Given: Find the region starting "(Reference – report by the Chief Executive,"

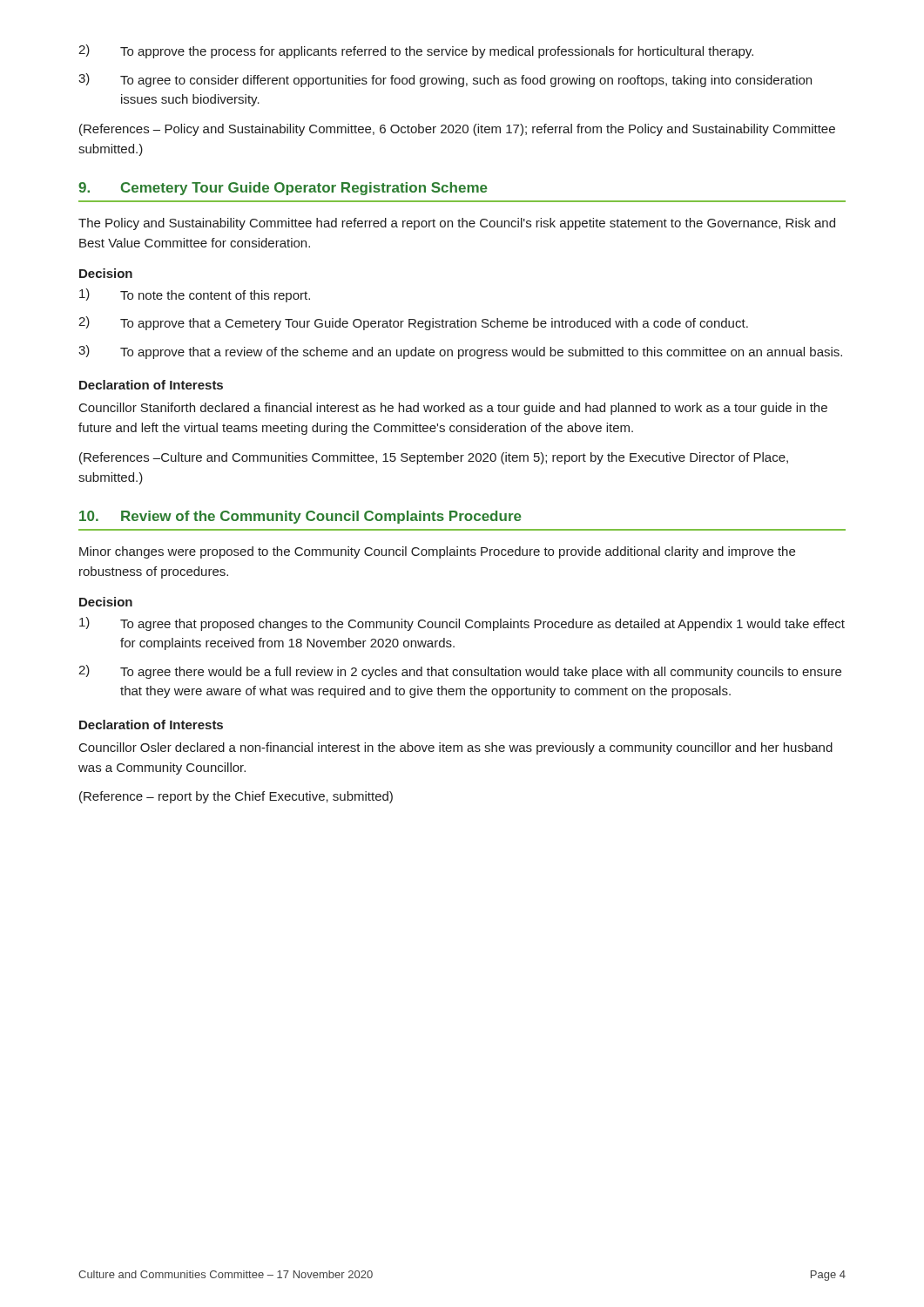Looking at the screenshot, I should 236,796.
